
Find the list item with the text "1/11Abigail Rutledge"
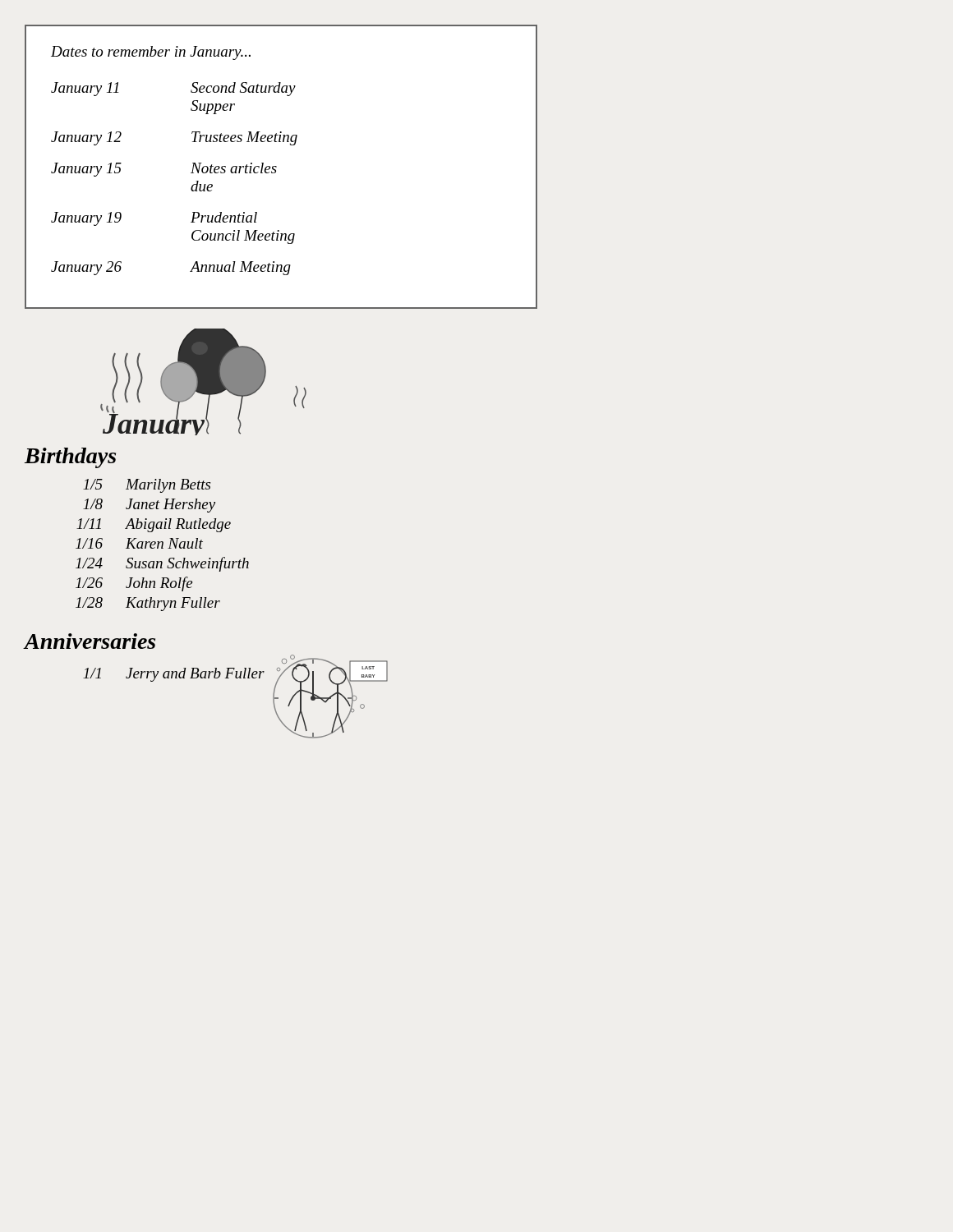click(x=140, y=524)
